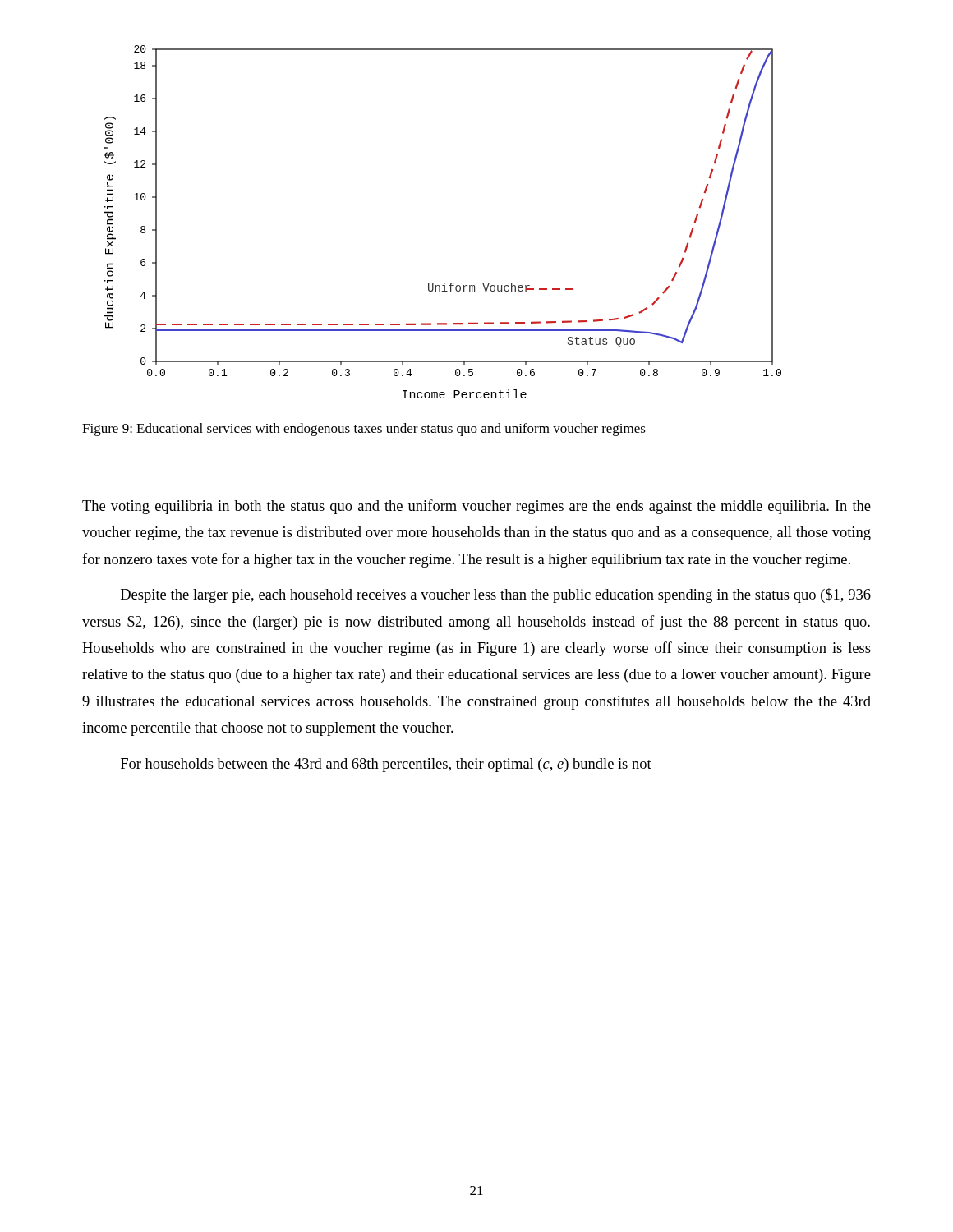This screenshot has width=953, height=1232.
Task: Point to the text starting "Figure 9: Educational services with endogenous taxes"
Action: 364,428
